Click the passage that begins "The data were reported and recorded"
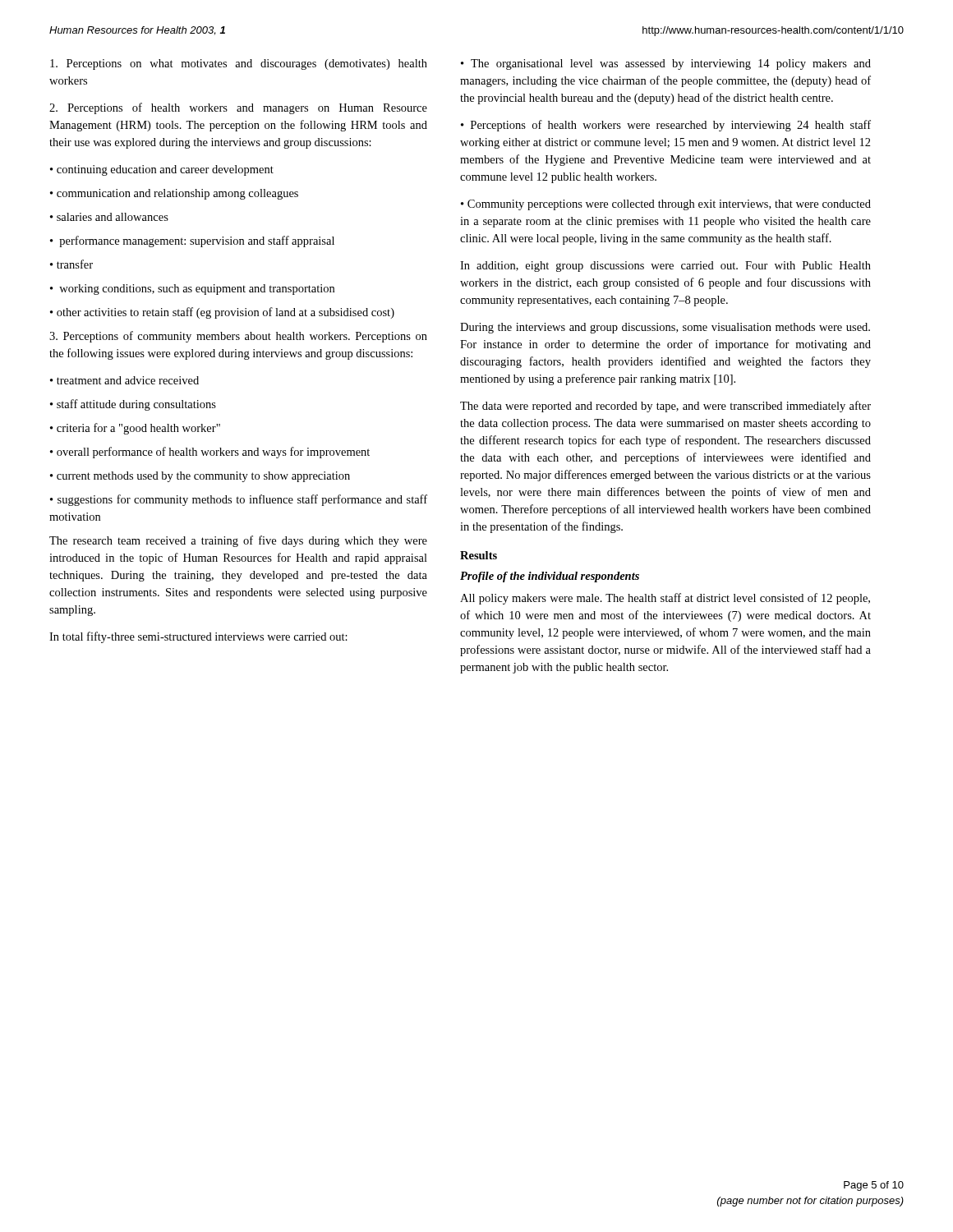This screenshot has width=953, height=1232. tap(665, 466)
